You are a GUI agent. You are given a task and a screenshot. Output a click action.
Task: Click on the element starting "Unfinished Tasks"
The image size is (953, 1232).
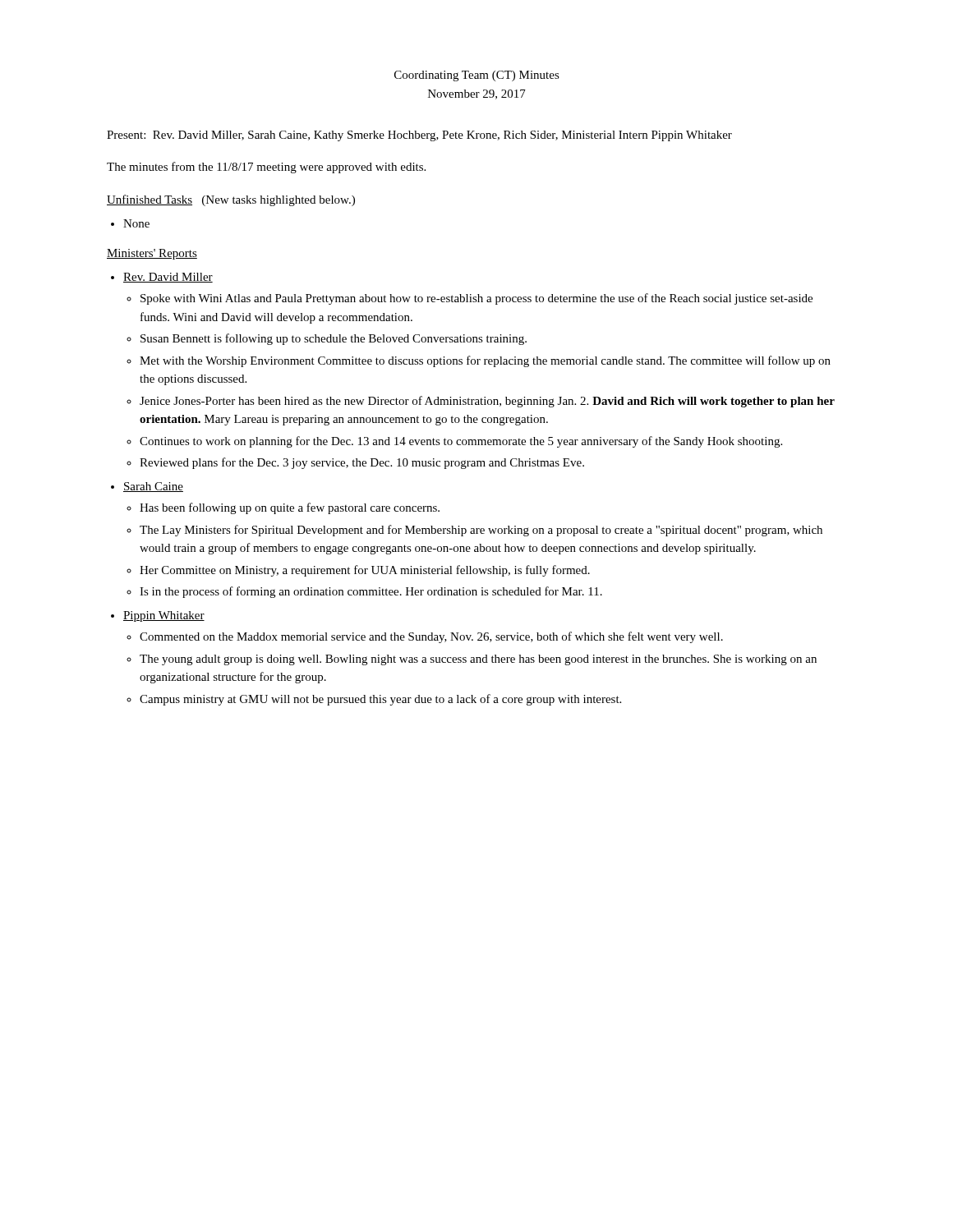tap(150, 200)
